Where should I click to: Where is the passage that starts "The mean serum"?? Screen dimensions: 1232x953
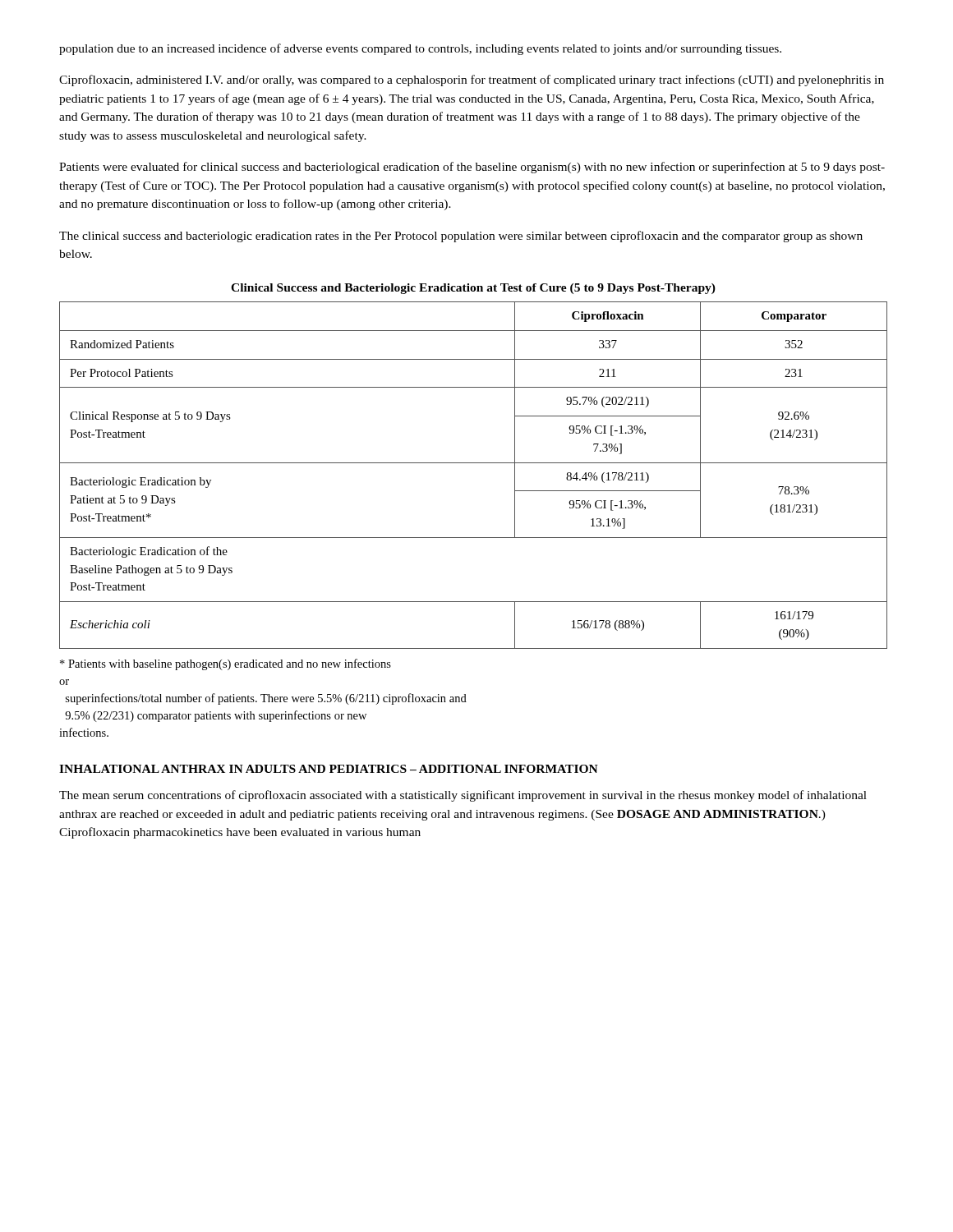(463, 813)
